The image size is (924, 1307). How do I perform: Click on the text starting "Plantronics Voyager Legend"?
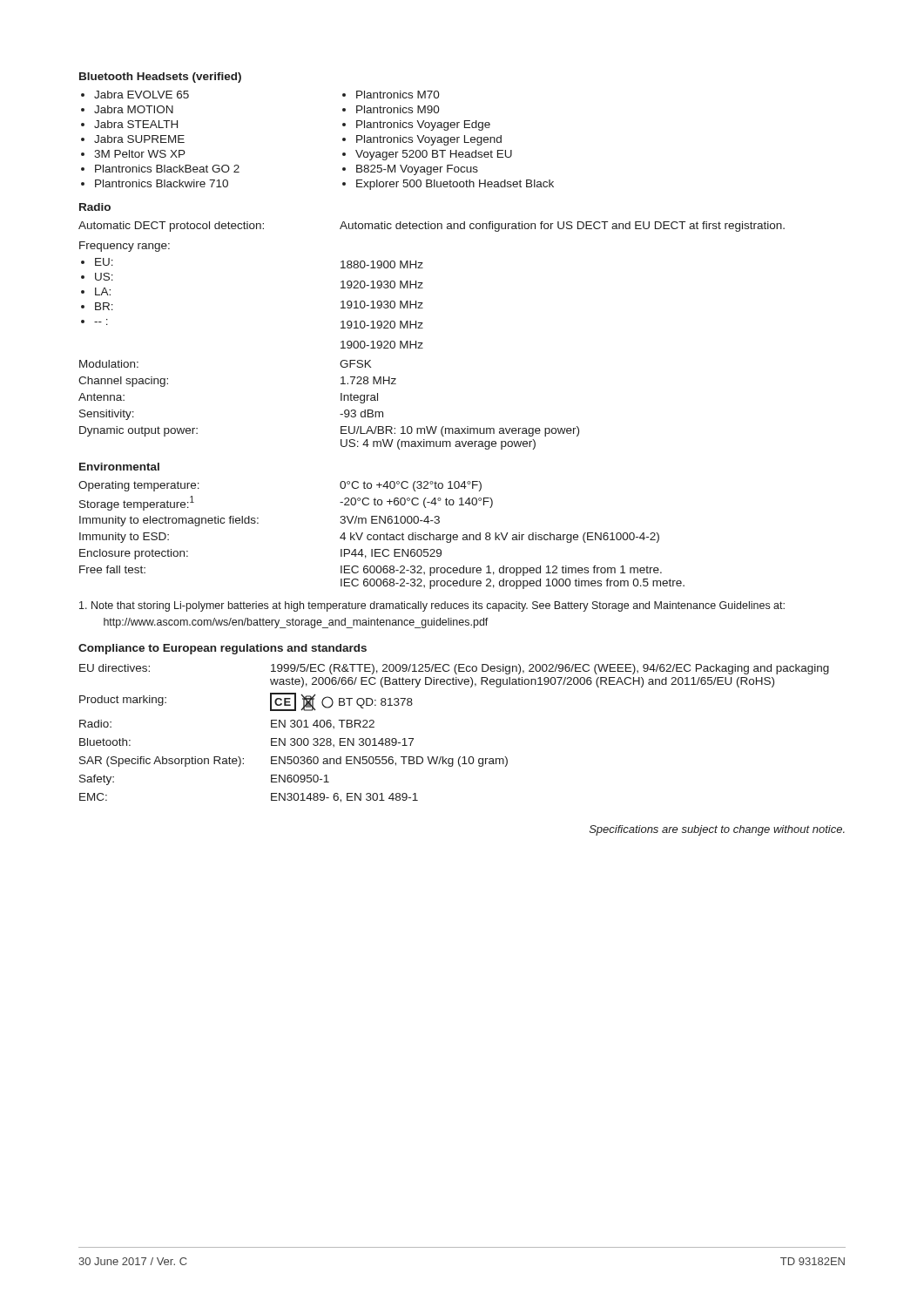coord(429,139)
